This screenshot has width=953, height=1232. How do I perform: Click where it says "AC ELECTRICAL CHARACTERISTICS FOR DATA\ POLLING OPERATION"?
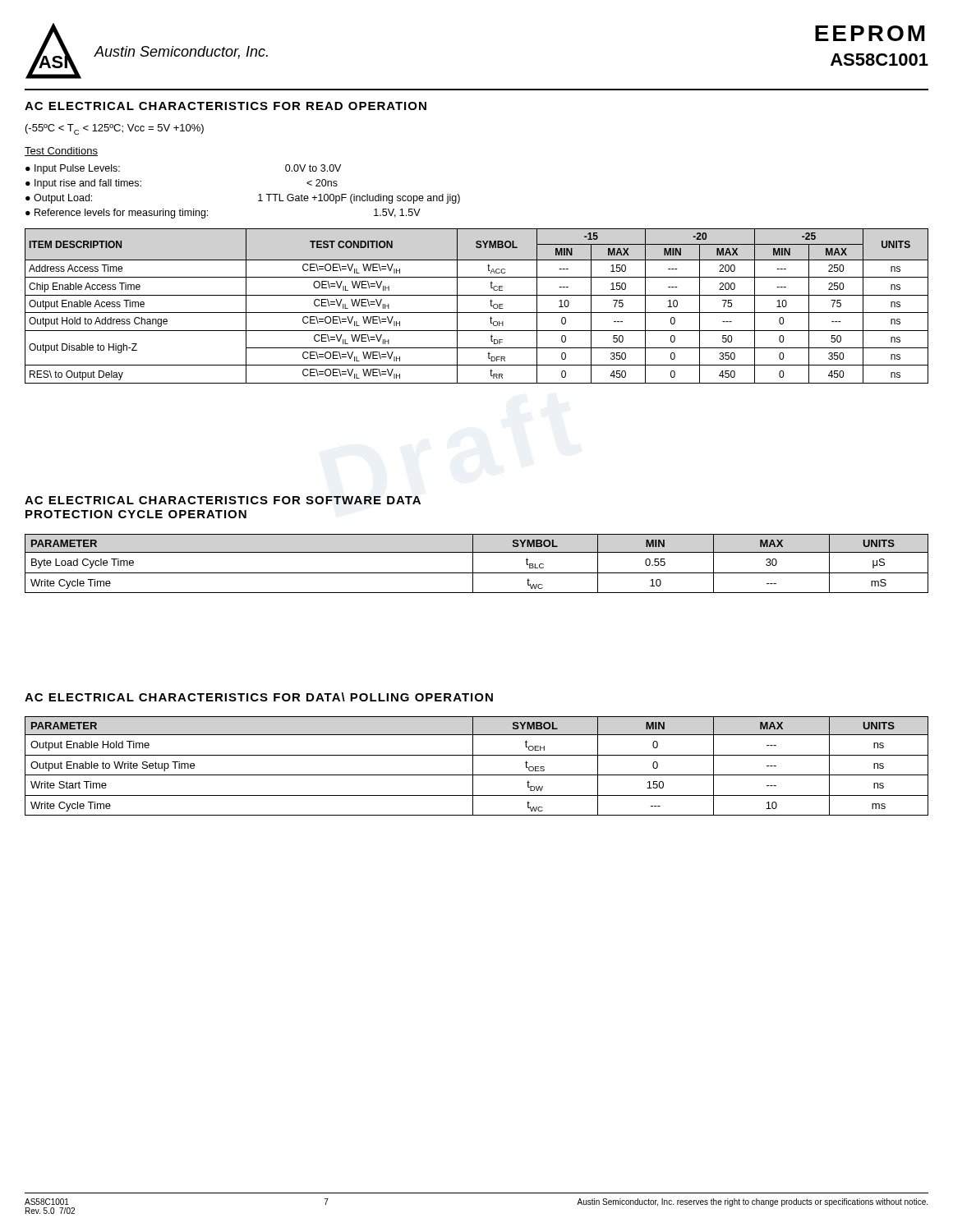pos(476,697)
